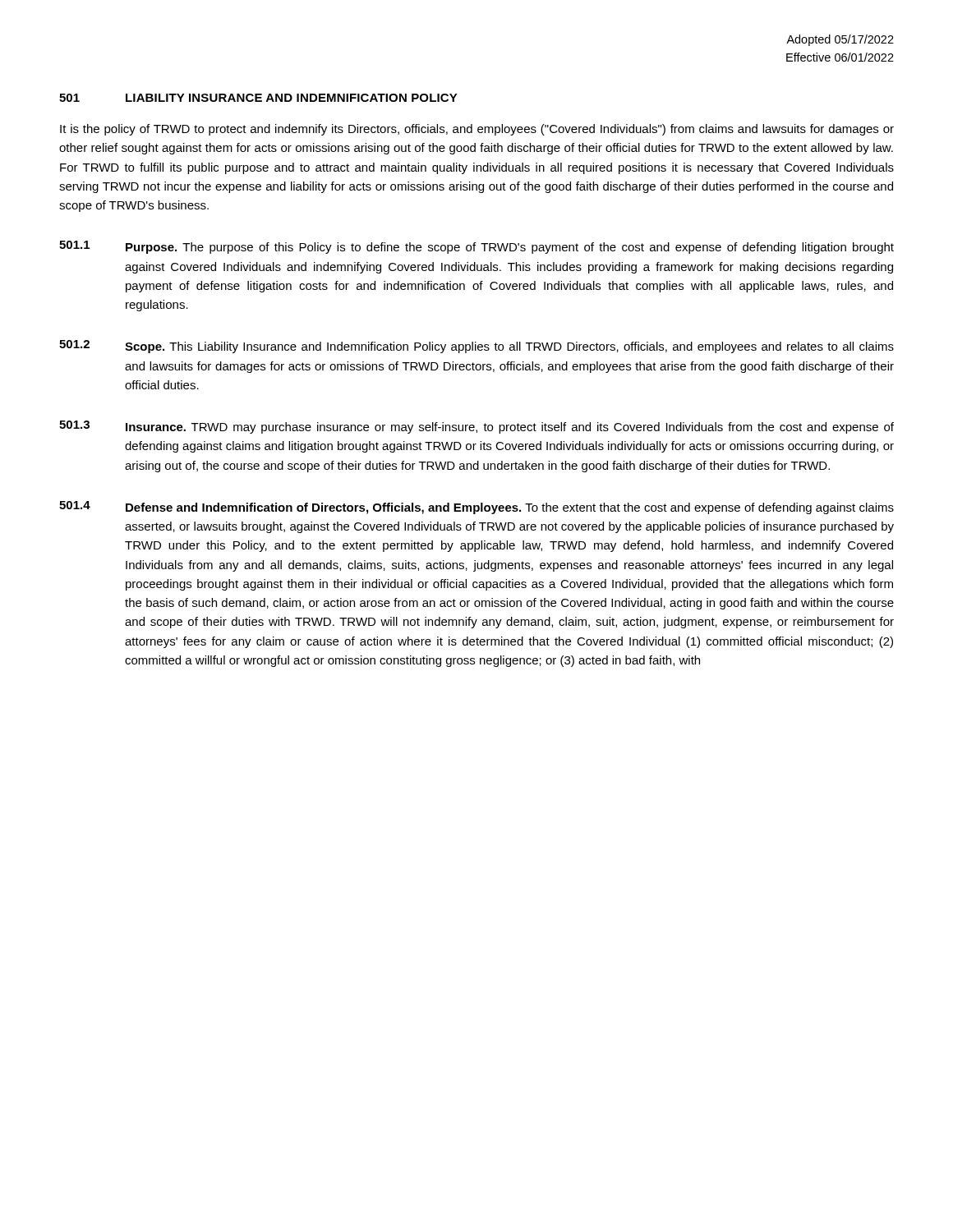This screenshot has width=953, height=1232.
Task: Select the text block that says "3 Insurance. TRWD may purchase insurance or"
Action: click(x=476, y=446)
